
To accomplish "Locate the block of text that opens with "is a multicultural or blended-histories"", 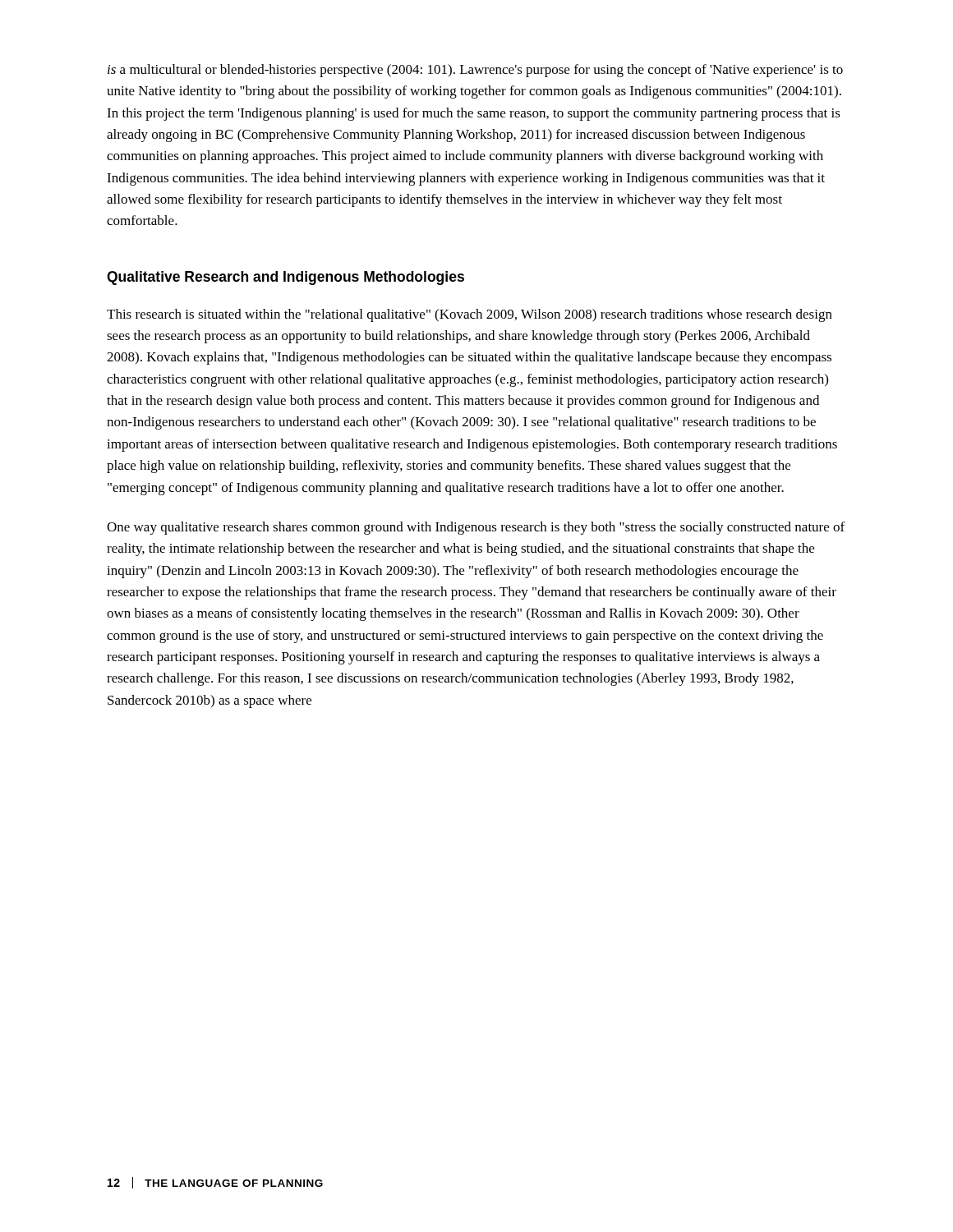I will click(x=475, y=145).
